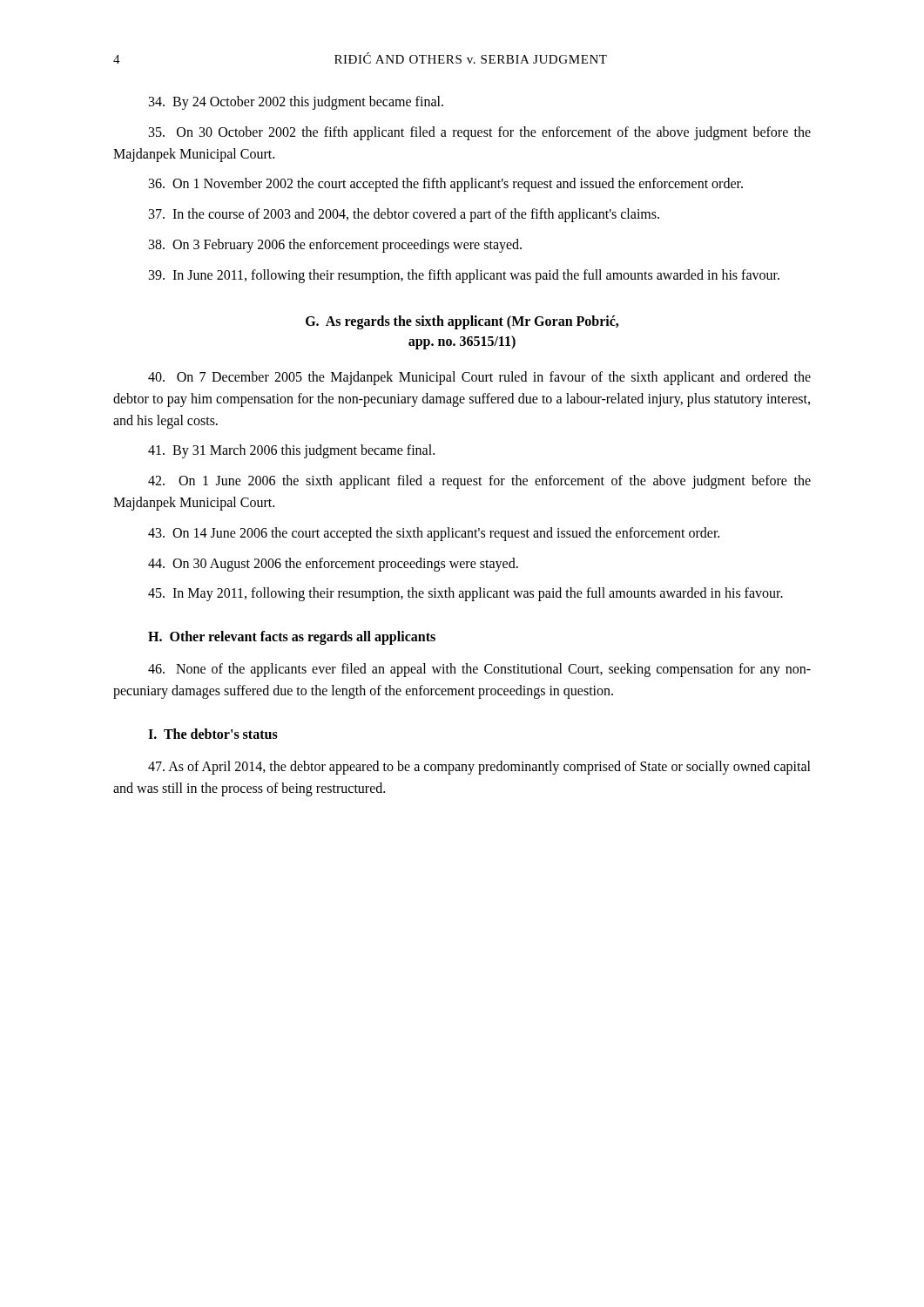This screenshot has width=924, height=1307.
Task: Click on the section header with the text "I. The debtor's status"
Action: click(x=213, y=734)
